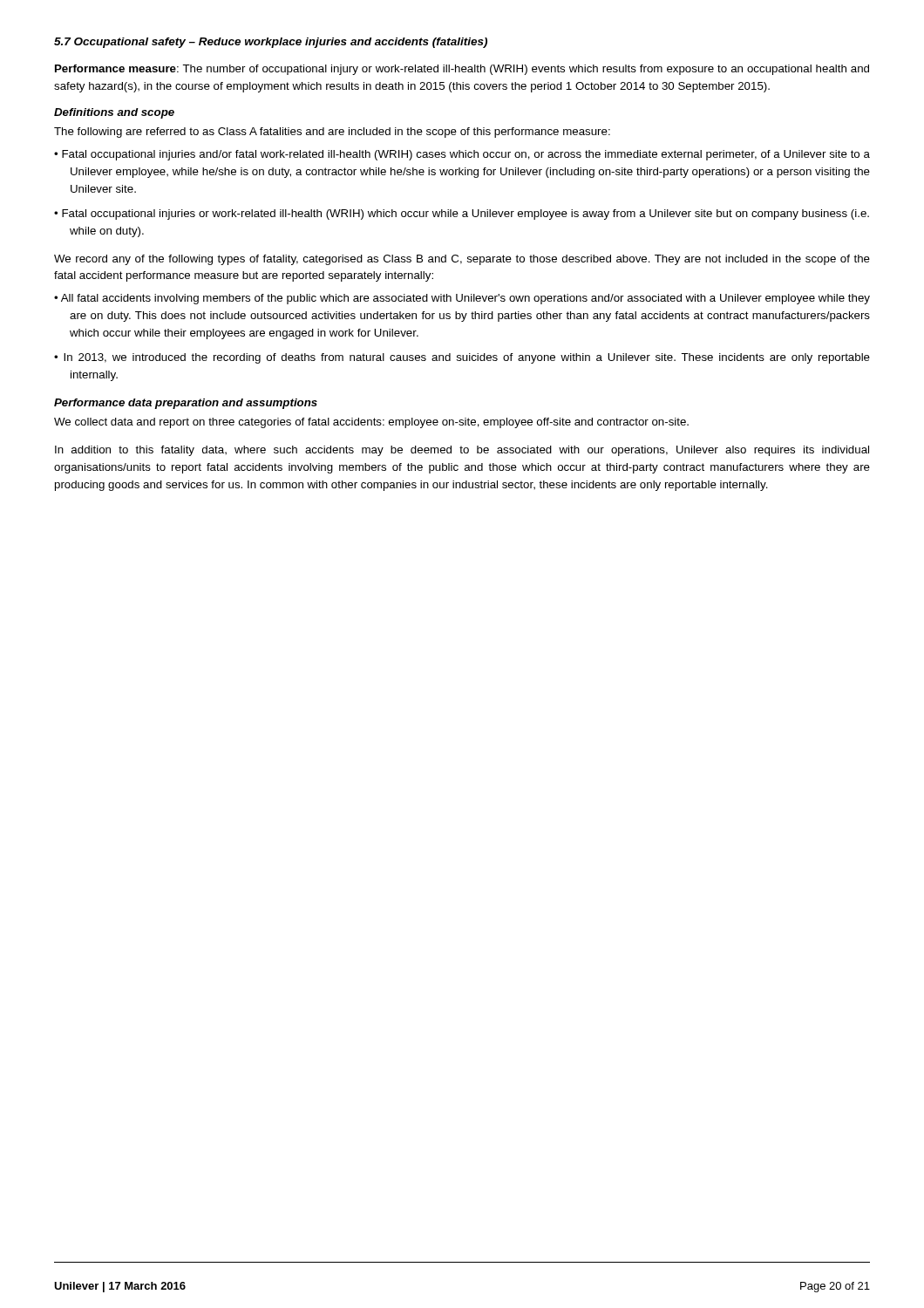Viewport: 924px width, 1308px height.
Task: Where is the passage that starts "Fatal occupational injuries or work-related ill-health (WRIH) which"?
Action: point(466,222)
